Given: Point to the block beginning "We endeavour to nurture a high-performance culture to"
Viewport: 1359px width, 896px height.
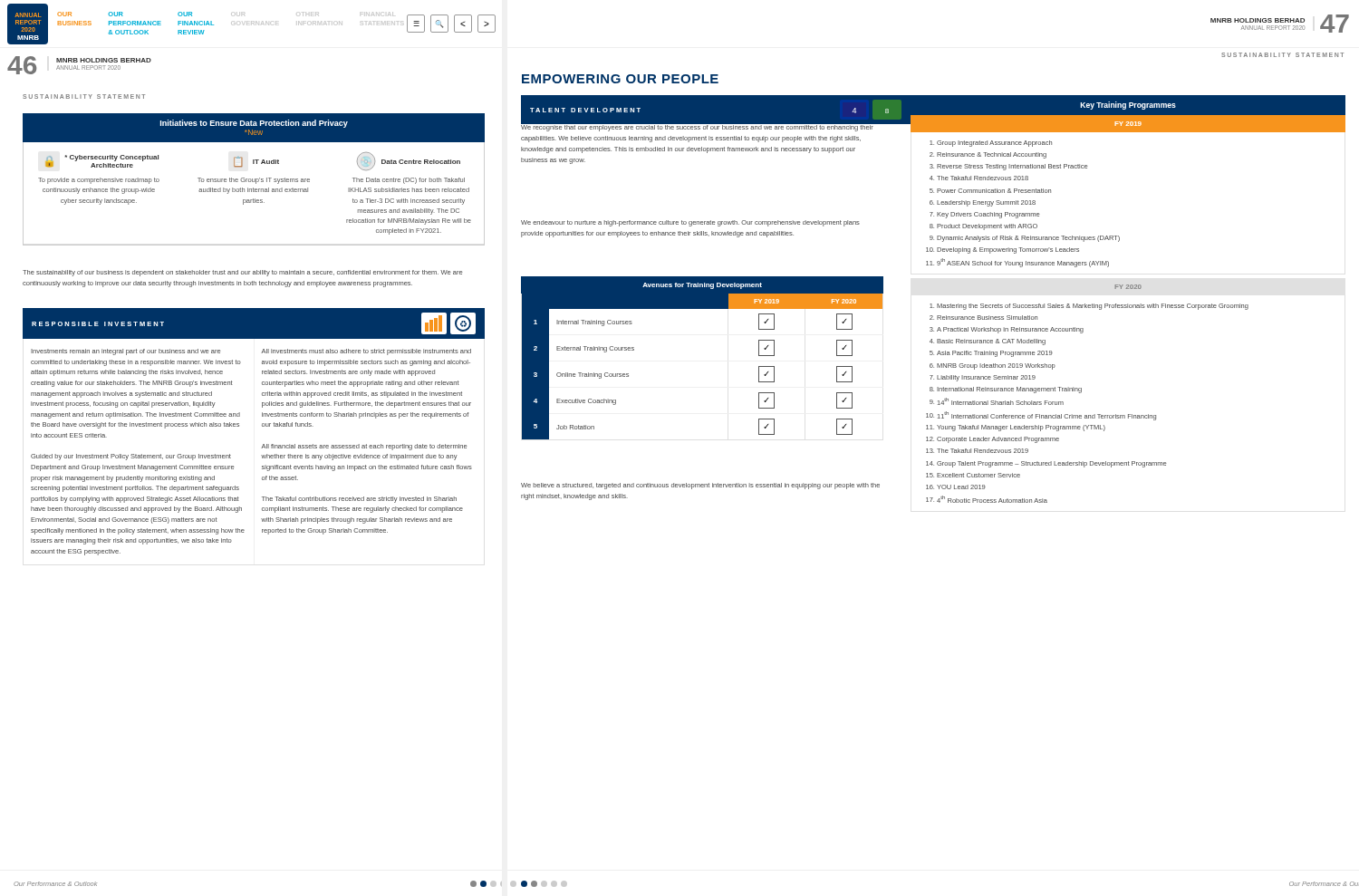Looking at the screenshot, I should pos(690,228).
